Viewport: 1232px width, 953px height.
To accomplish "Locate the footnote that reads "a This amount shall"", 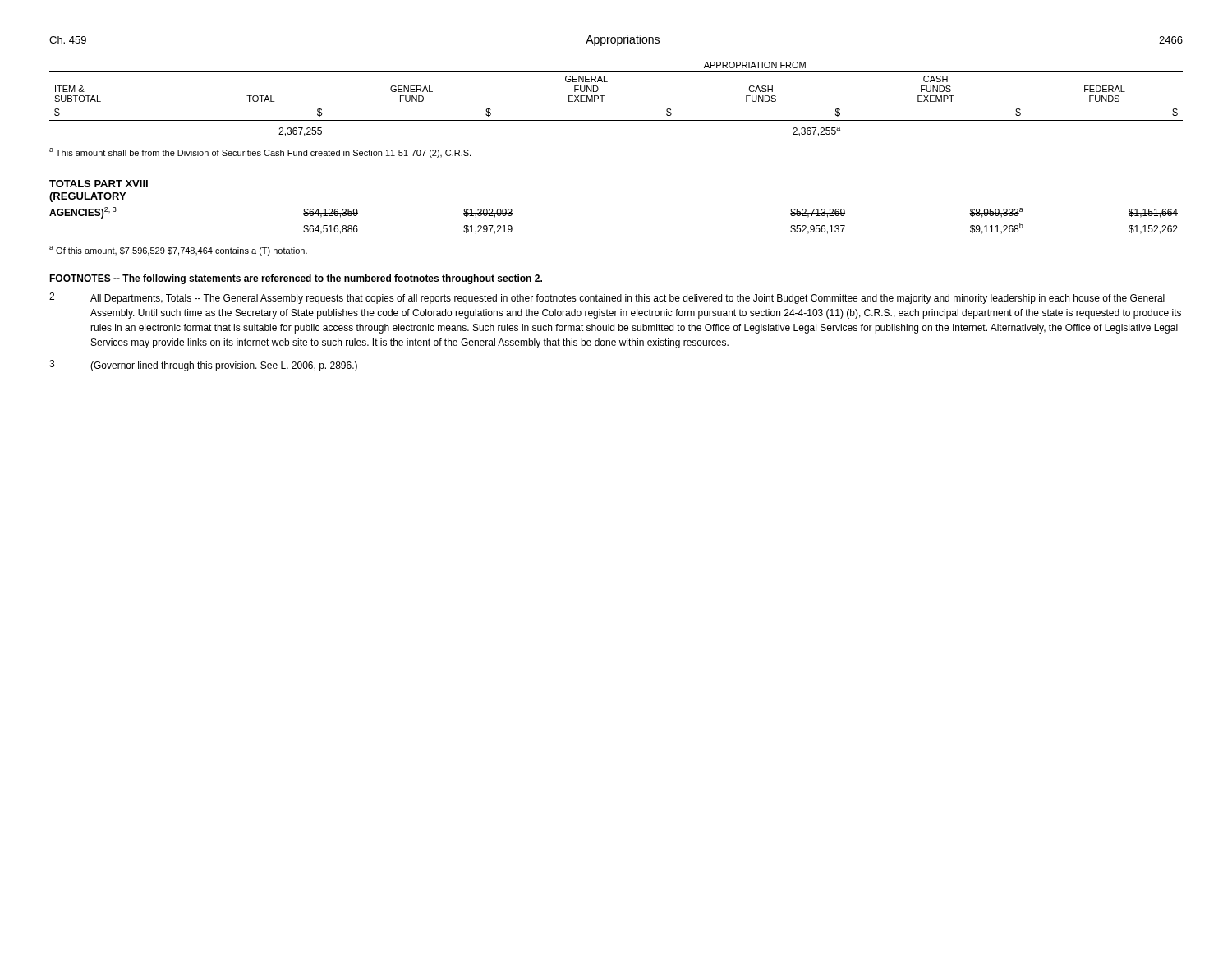I will coord(260,151).
